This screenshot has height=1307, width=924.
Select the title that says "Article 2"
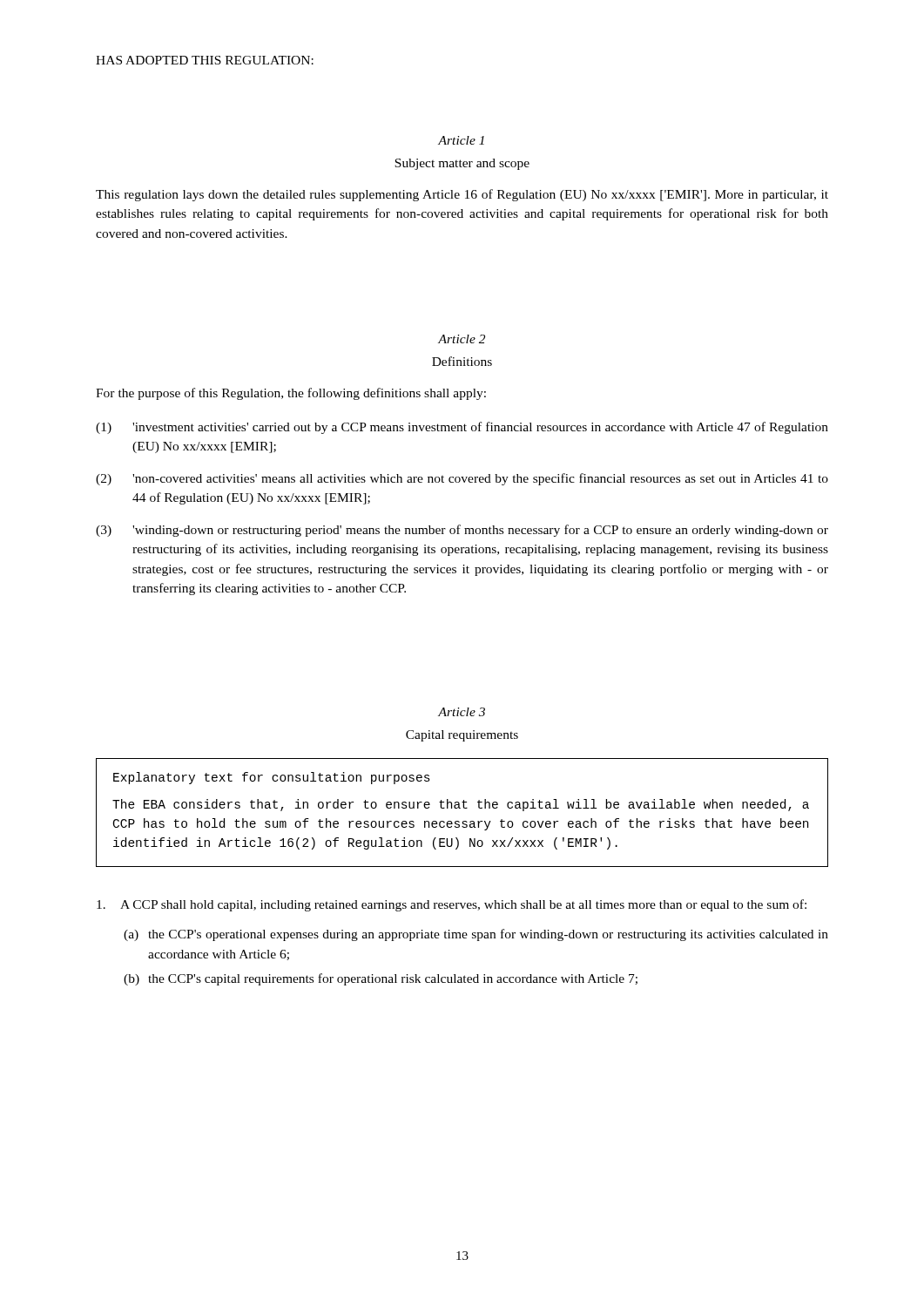462,339
